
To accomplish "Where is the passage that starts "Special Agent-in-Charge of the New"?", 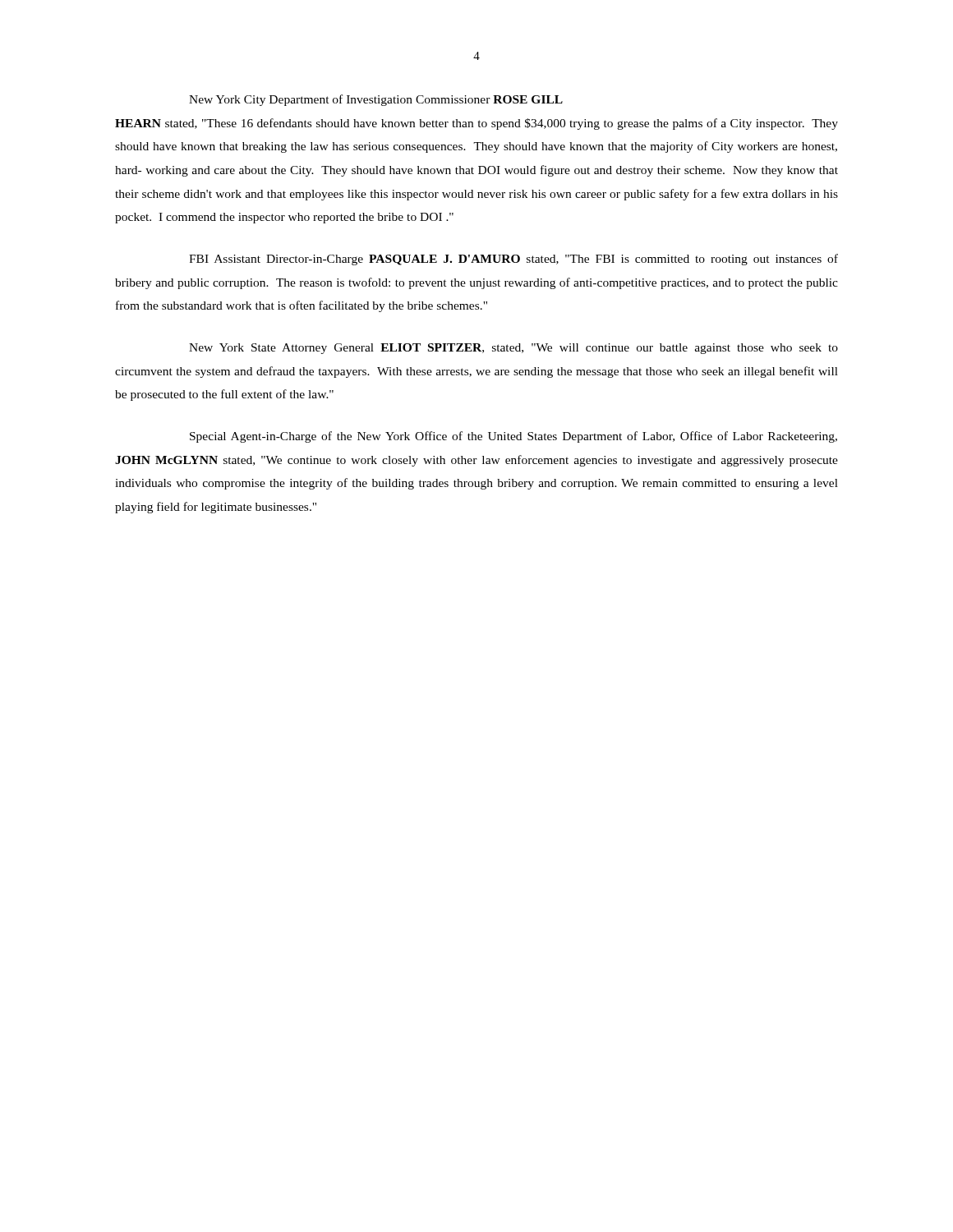I will (x=476, y=471).
